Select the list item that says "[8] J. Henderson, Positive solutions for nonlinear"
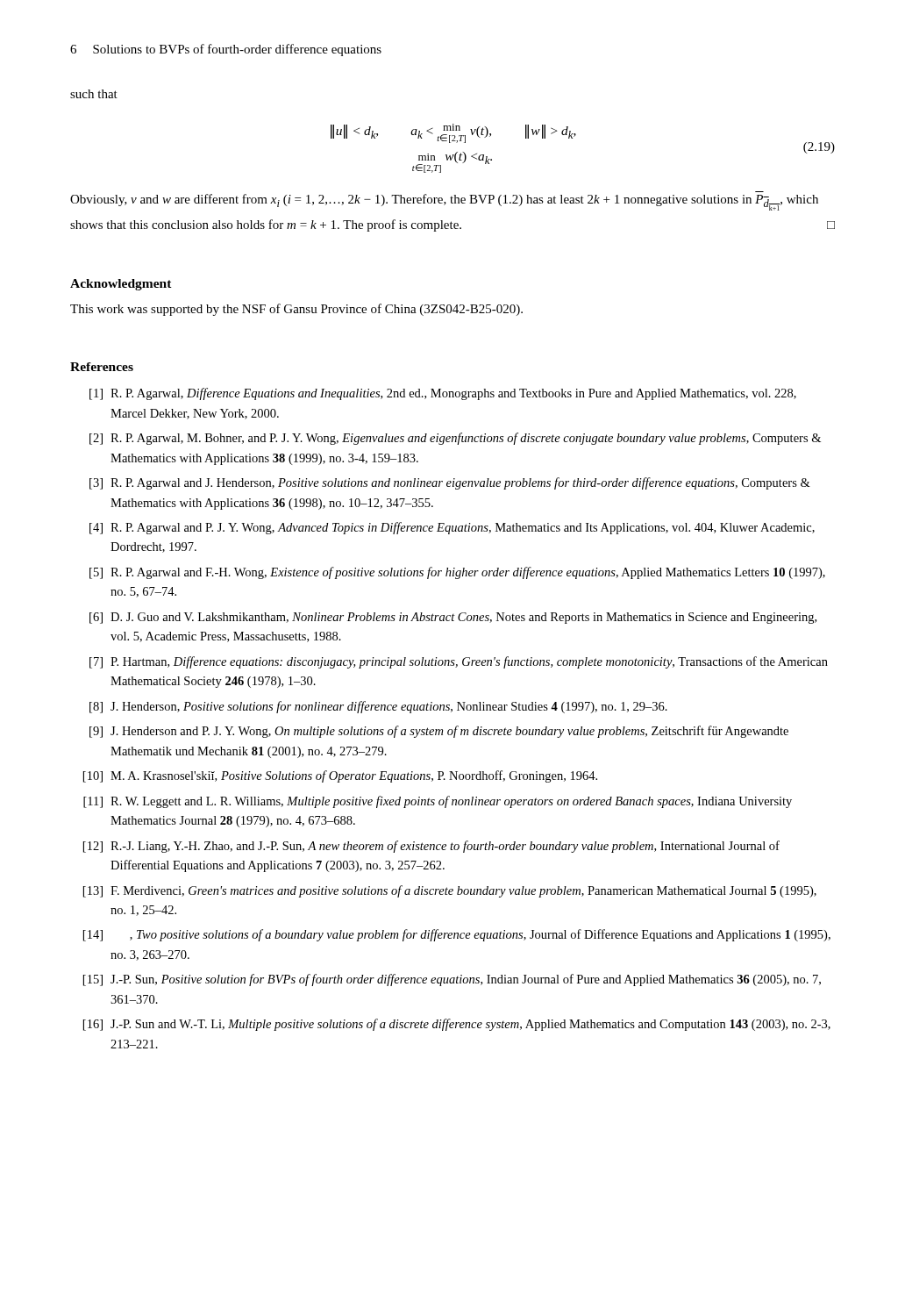The height and width of the screenshot is (1316, 905). pyautogui.click(x=369, y=706)
